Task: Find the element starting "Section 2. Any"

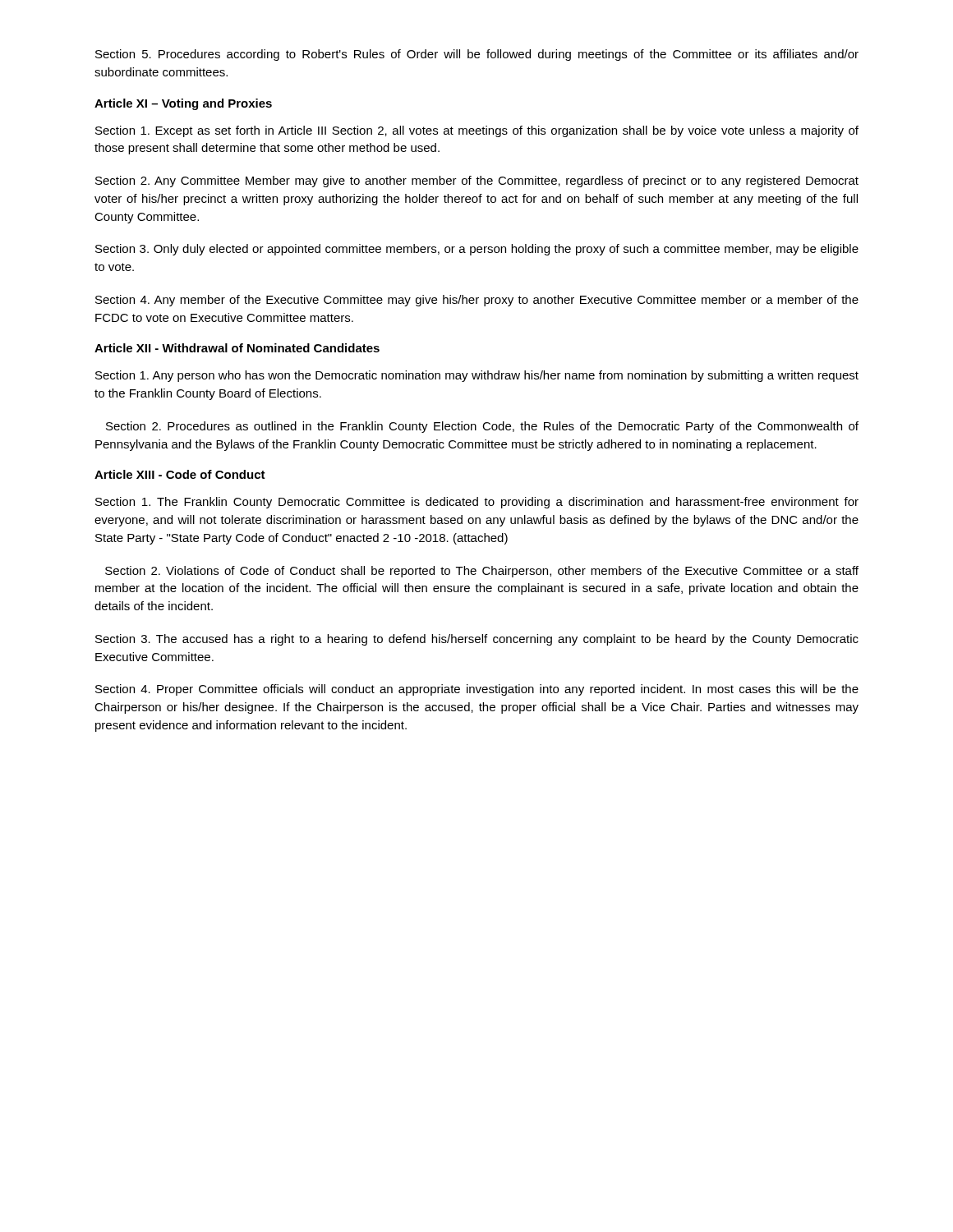Action: tap(476, 198)
